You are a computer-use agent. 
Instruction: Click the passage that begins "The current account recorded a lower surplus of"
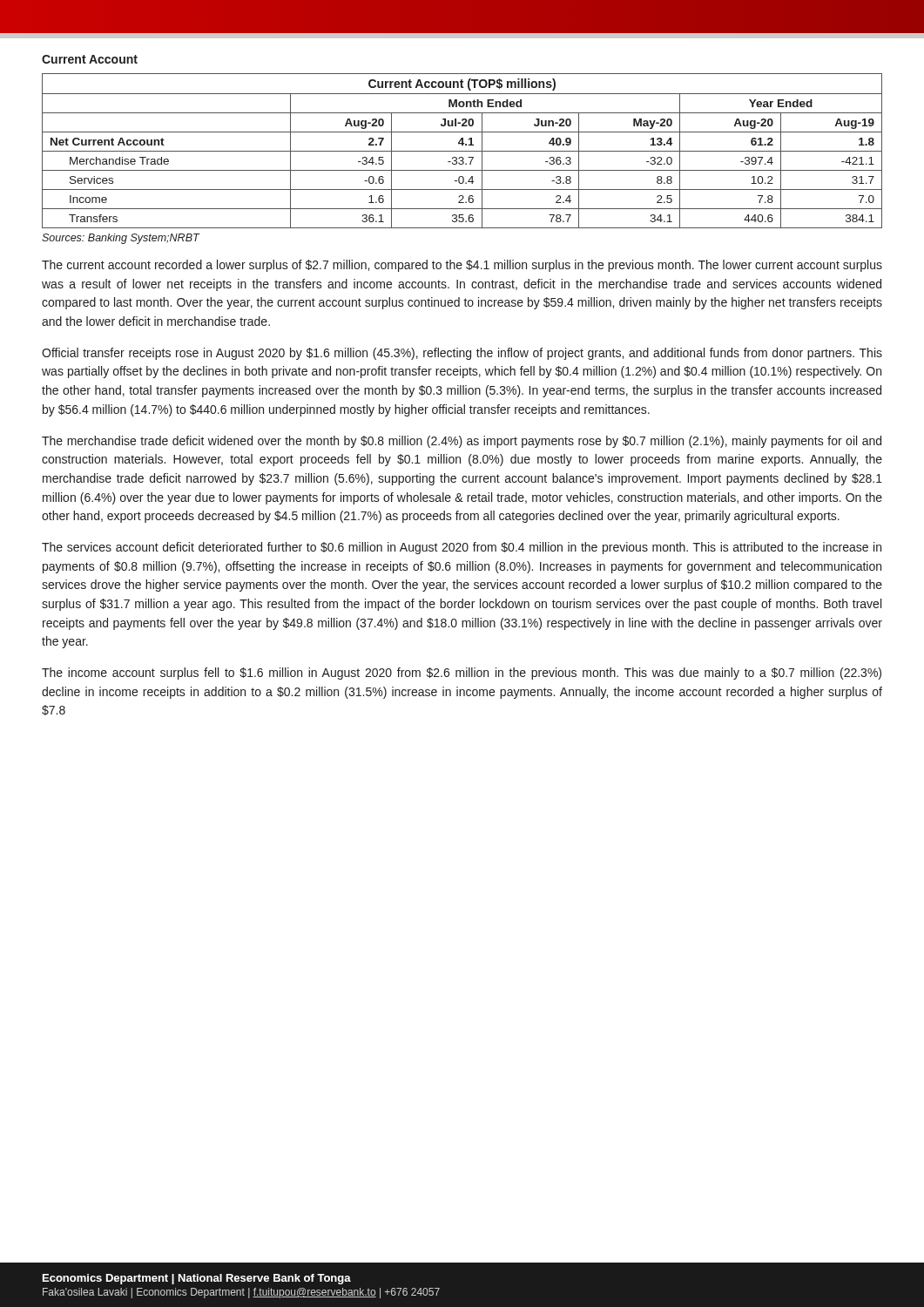[x=462, y=293]
